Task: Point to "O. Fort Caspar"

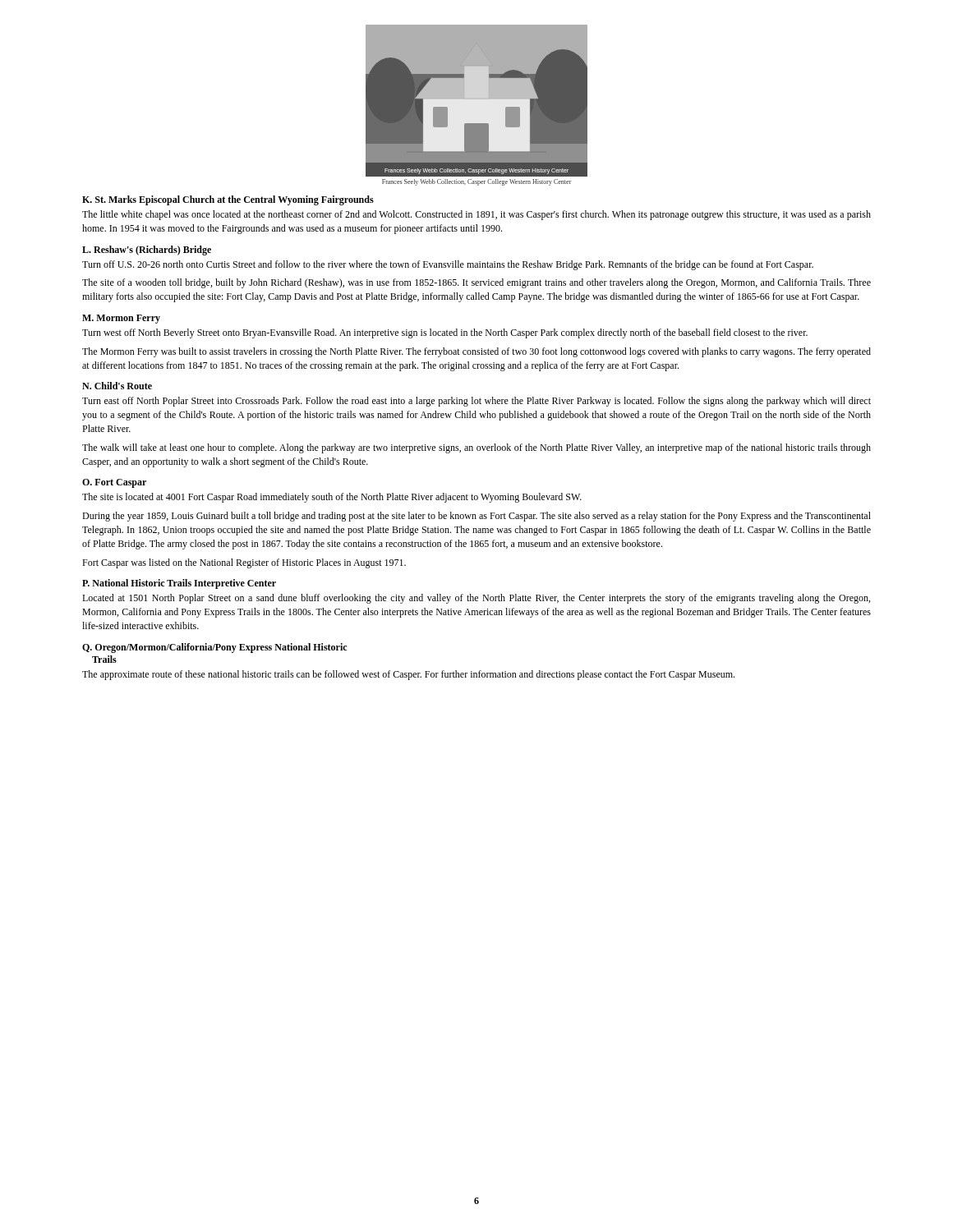Action: click(x=114, y=482)
